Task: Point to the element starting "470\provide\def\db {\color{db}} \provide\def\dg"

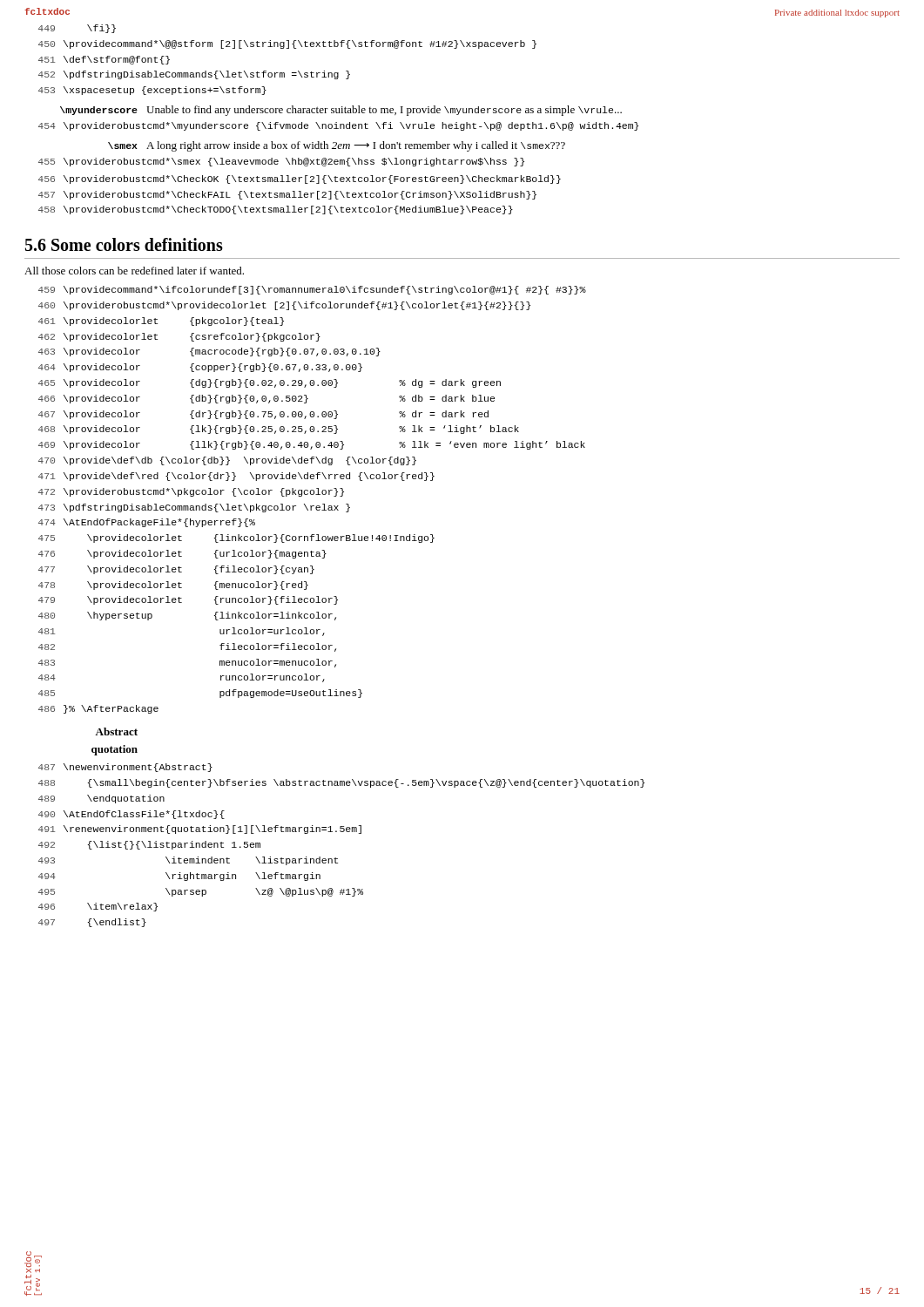Action: click(x=227, y=461)
